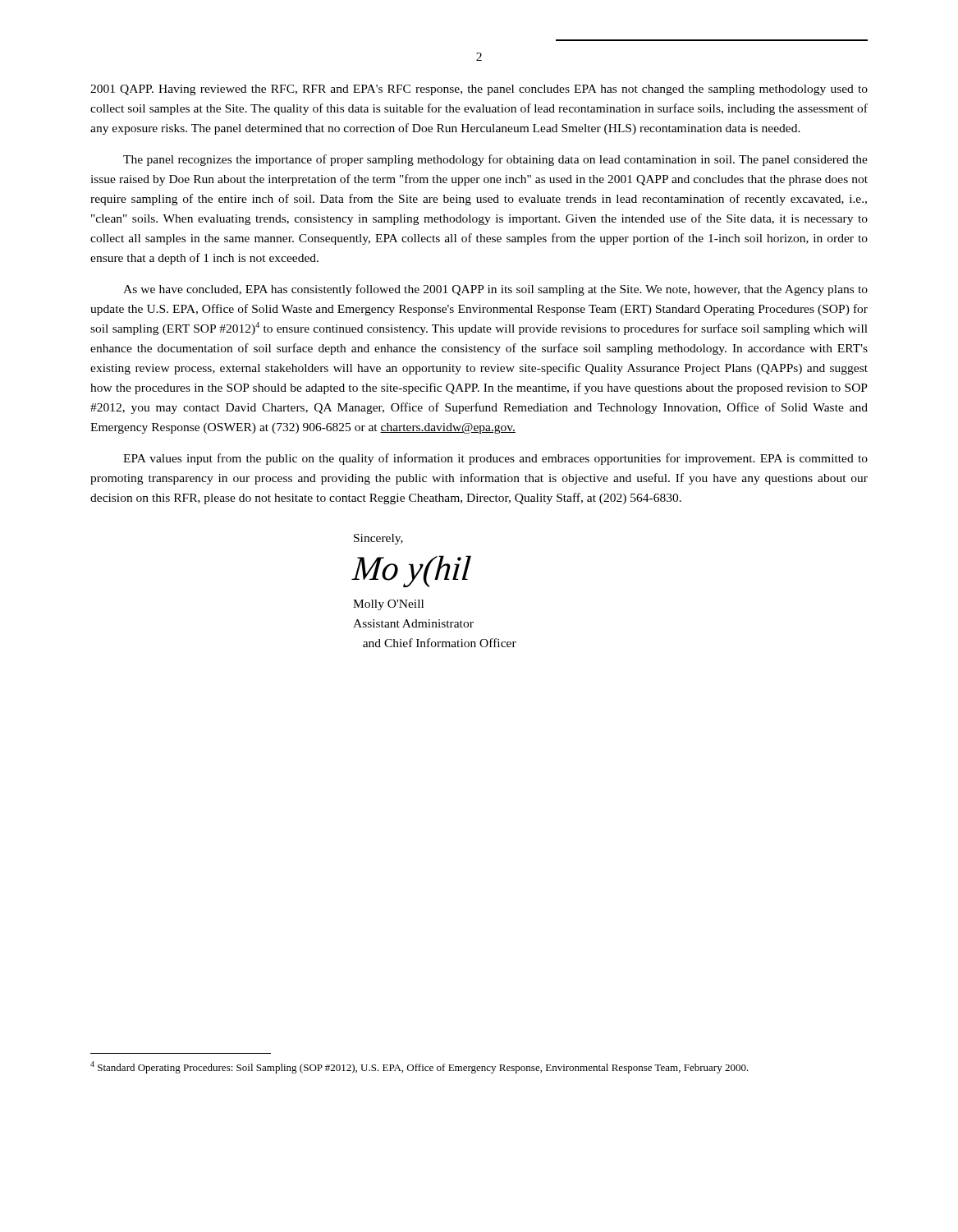Locate the block of text that opens with "As we have concluded, EPA has consistently"
The image size is (958, 1232).
click(x=479, y=358)
